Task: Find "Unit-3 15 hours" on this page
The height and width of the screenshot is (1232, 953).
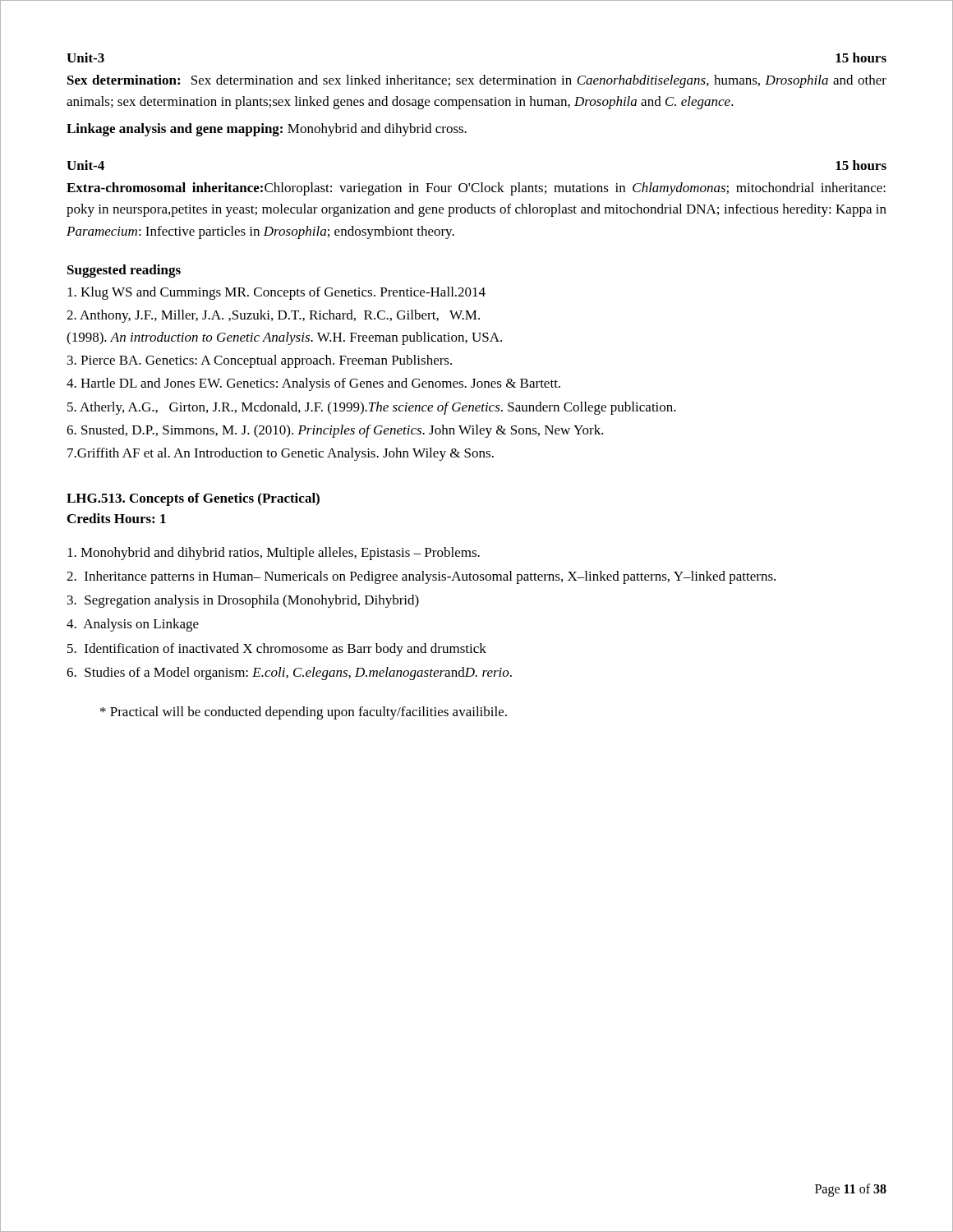Action: [x=83, y=57]
